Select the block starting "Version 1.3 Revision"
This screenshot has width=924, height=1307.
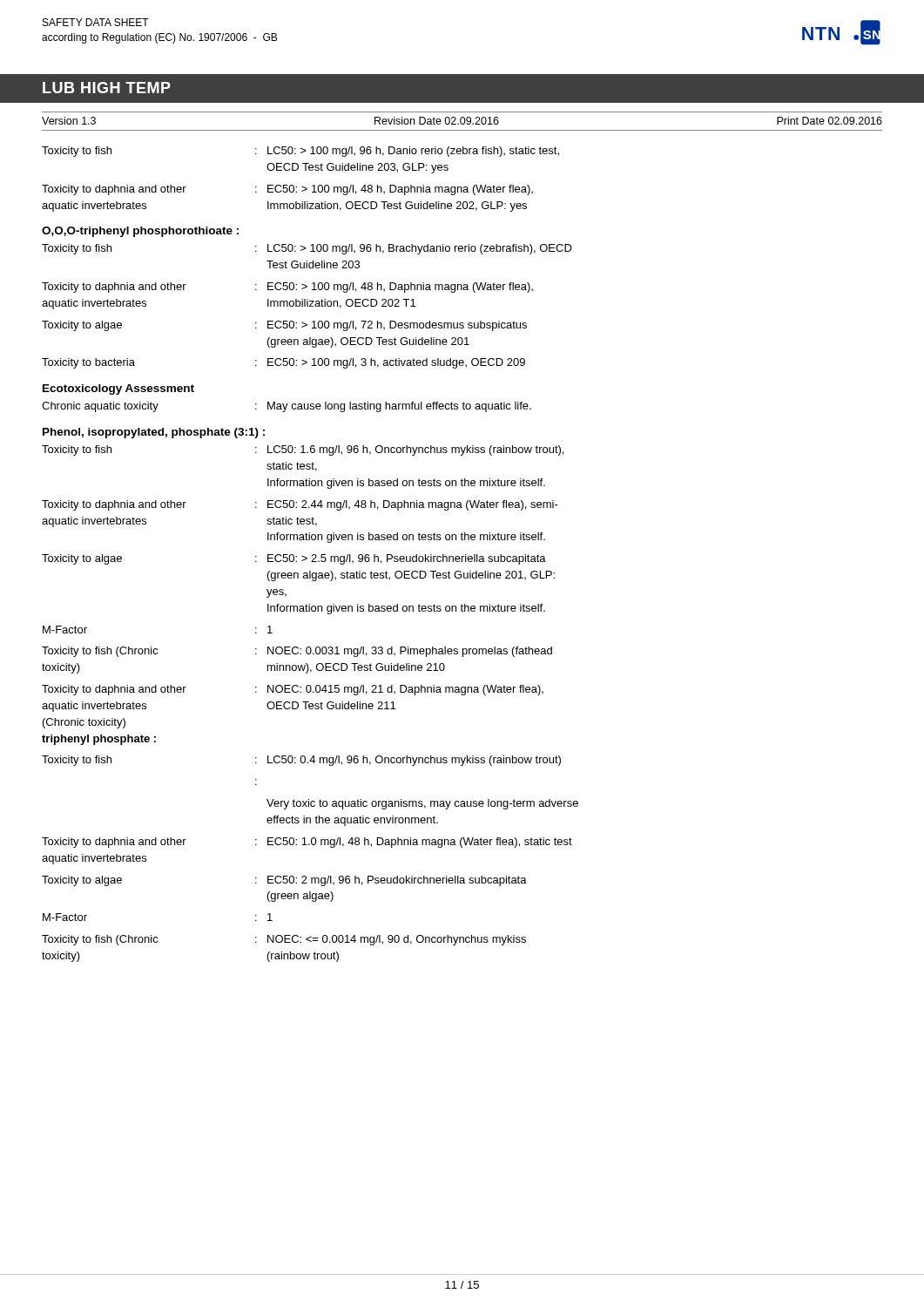(462, 121)
